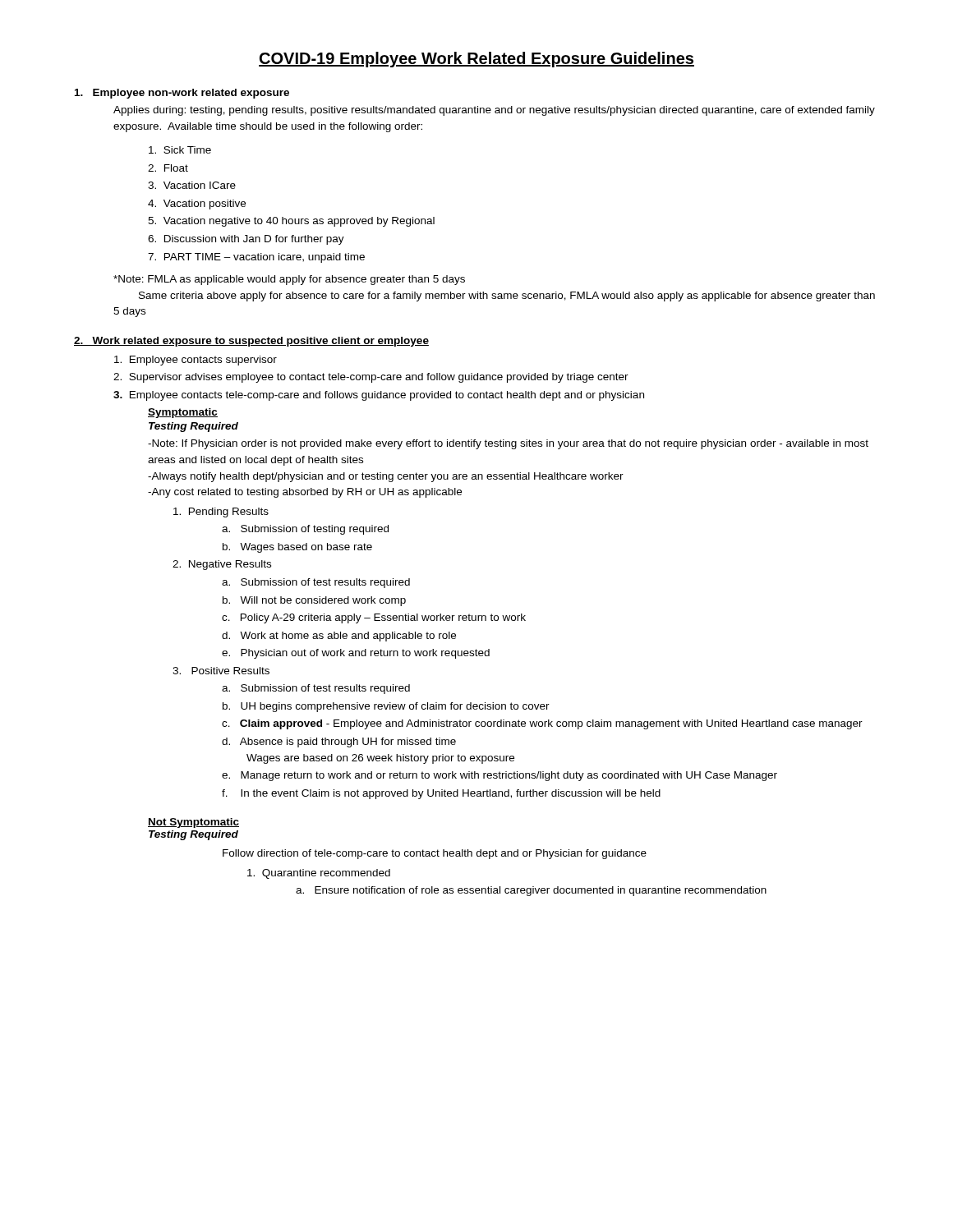Where is the passage that starts "c. Policy A-29 criteria apply –"?
Viewport: 953px width, 1232px height.
(374, 617)
